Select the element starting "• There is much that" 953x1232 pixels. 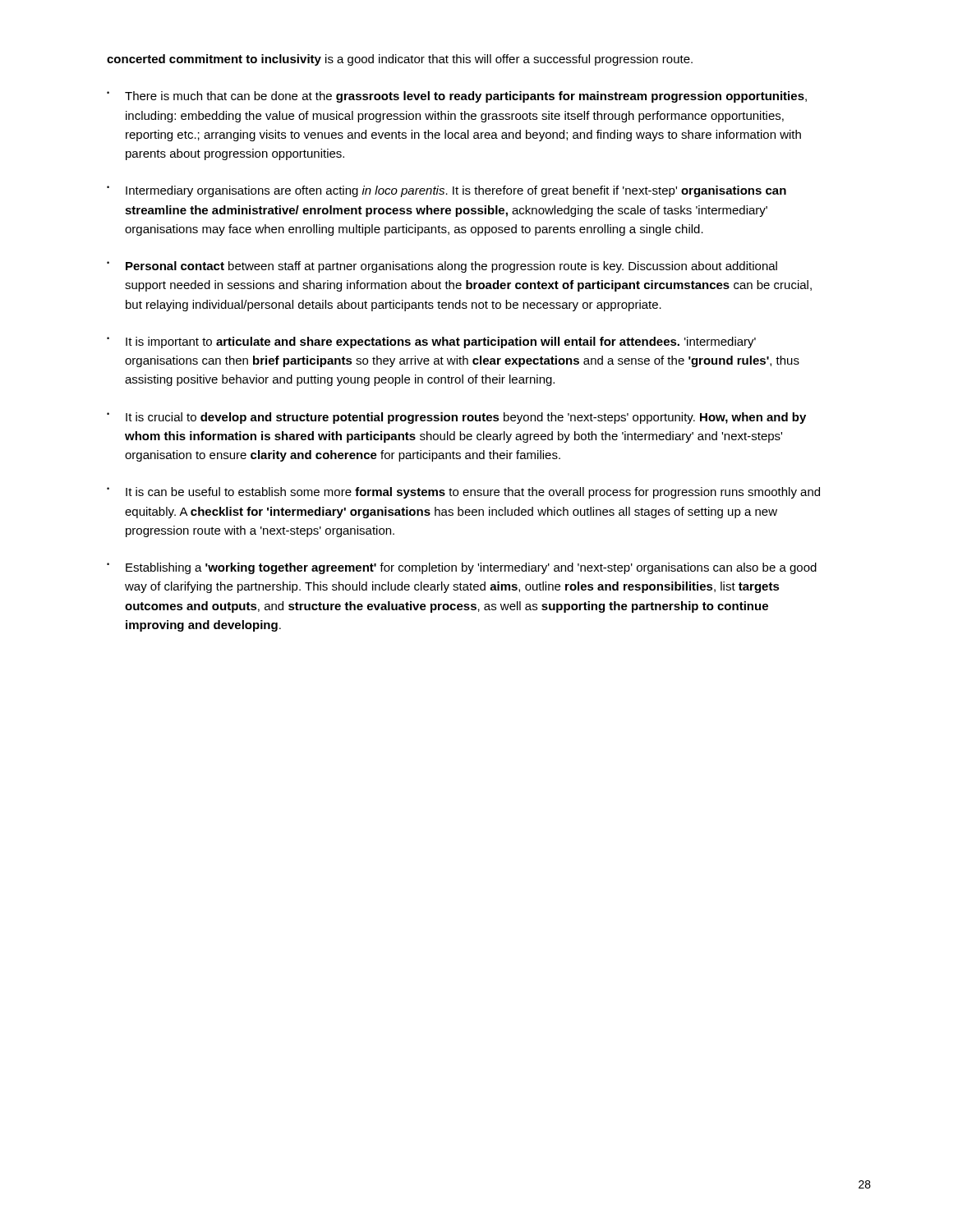(464, 125)
